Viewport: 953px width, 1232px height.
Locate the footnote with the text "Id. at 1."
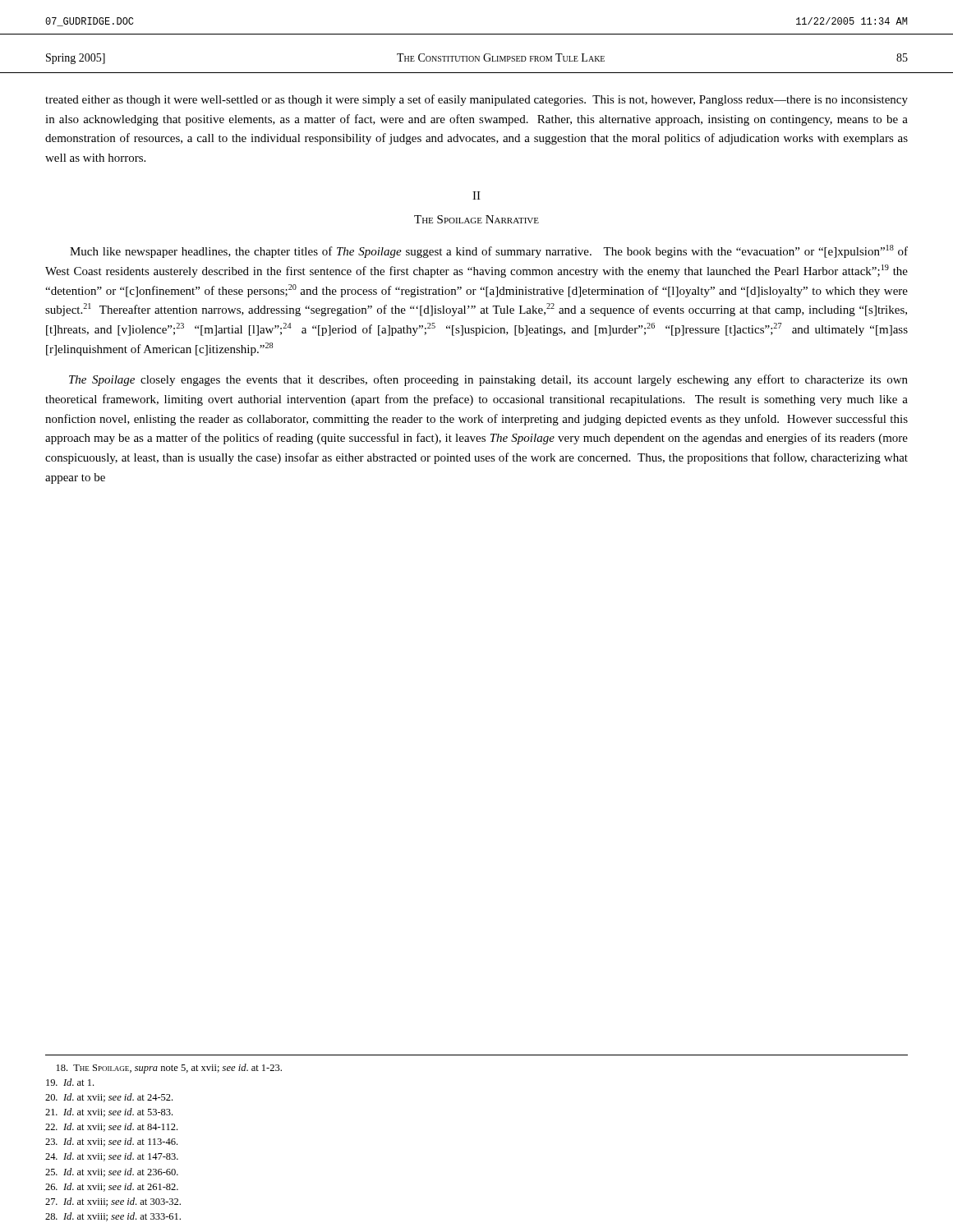click(x=70, y=1082)
